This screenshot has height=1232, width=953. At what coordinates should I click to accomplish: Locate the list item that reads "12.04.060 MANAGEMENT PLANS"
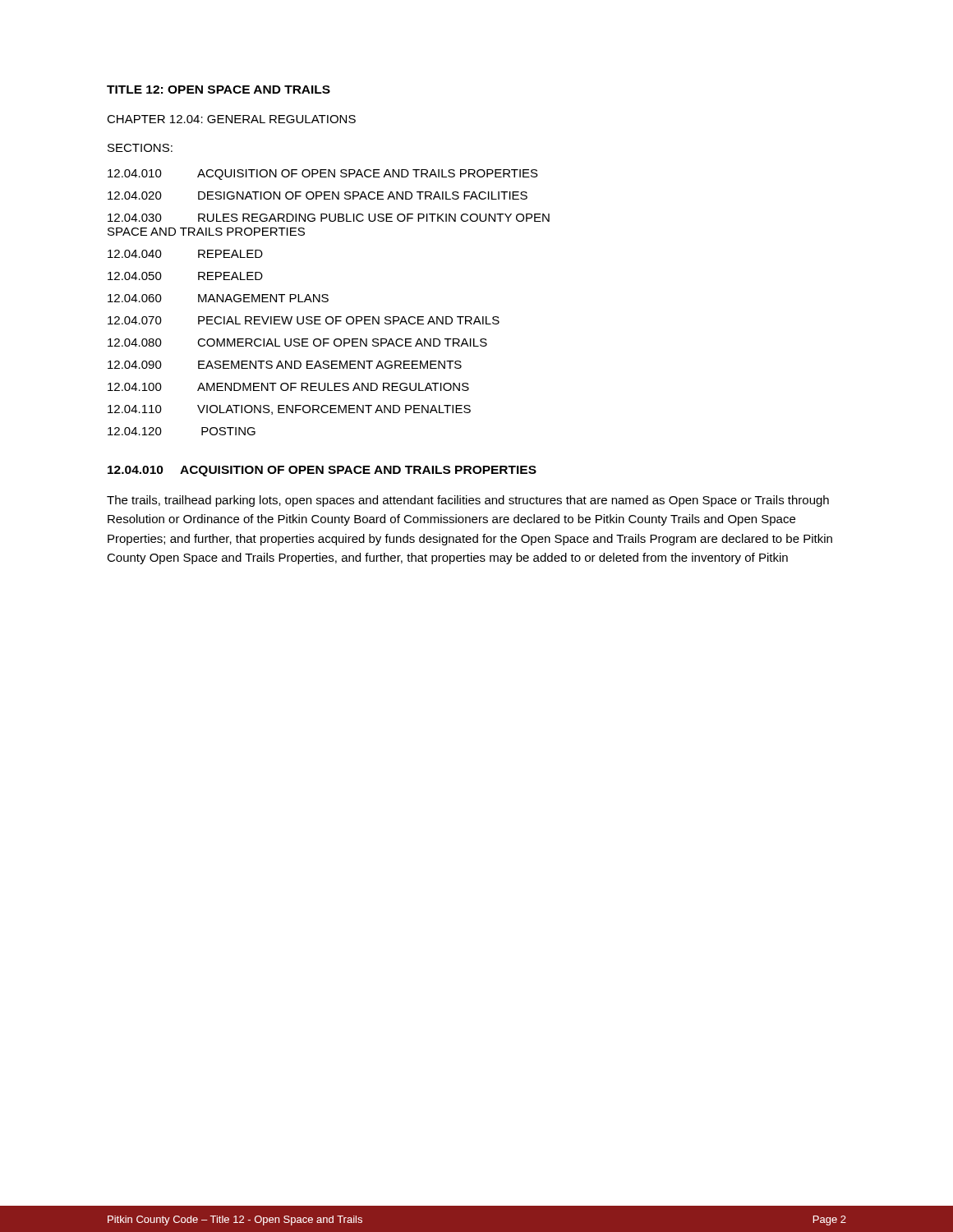pos(218,298)
